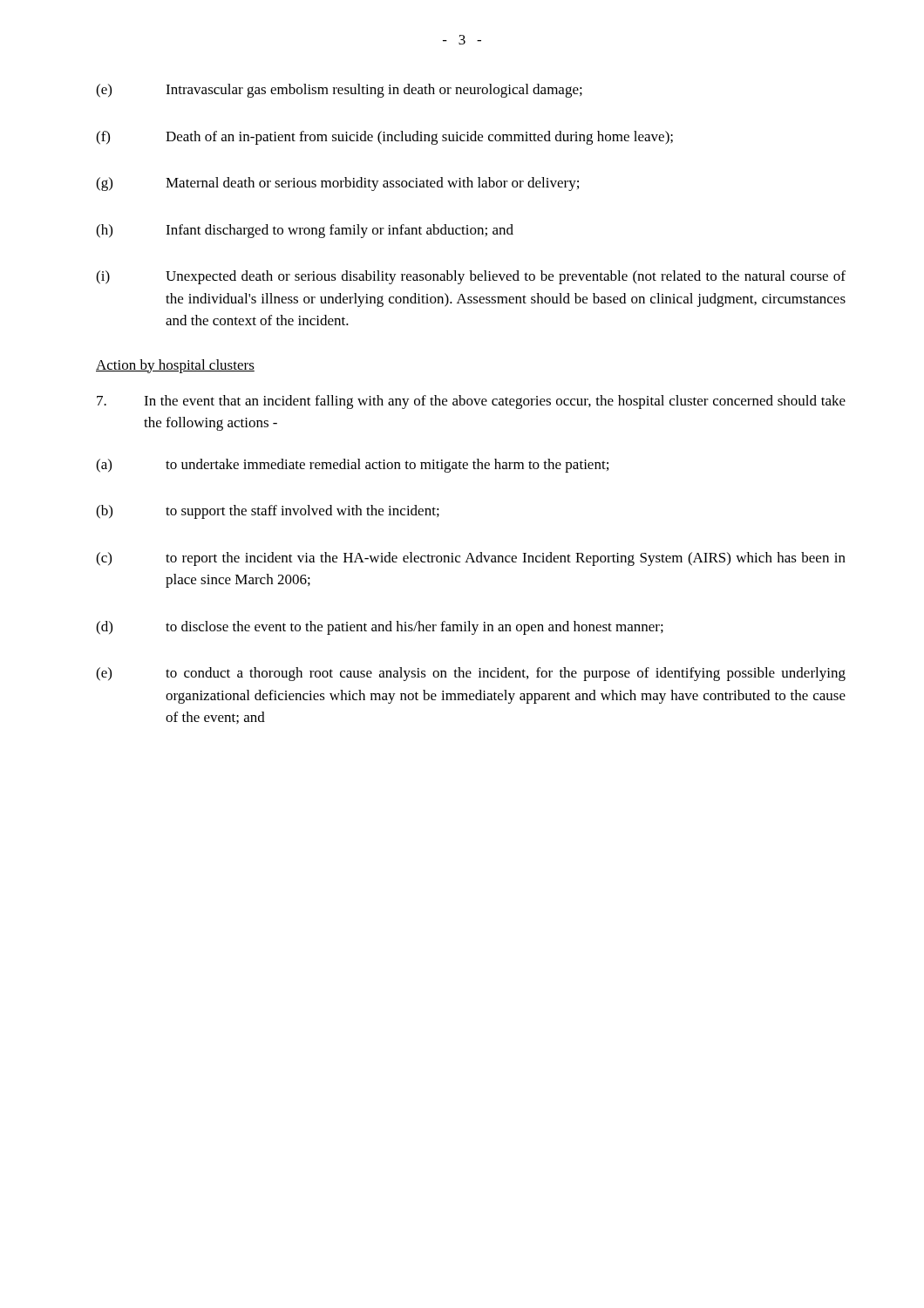Select the passage starting "(i) Unexpected death or serious"
The image size is (924, 1308).
click(471, 298)
